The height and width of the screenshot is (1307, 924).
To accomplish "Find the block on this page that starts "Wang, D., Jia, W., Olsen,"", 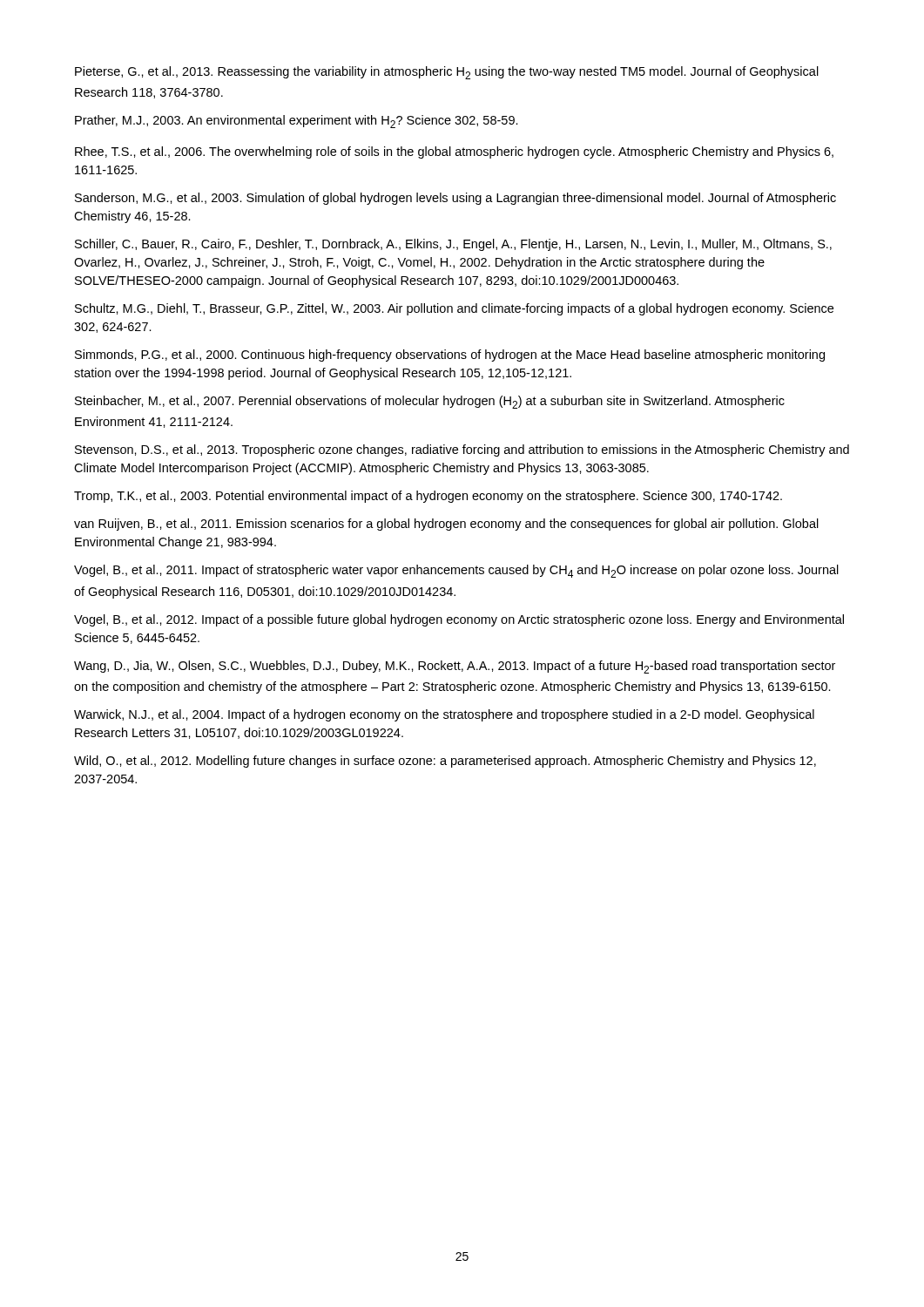I will (455, 676).
